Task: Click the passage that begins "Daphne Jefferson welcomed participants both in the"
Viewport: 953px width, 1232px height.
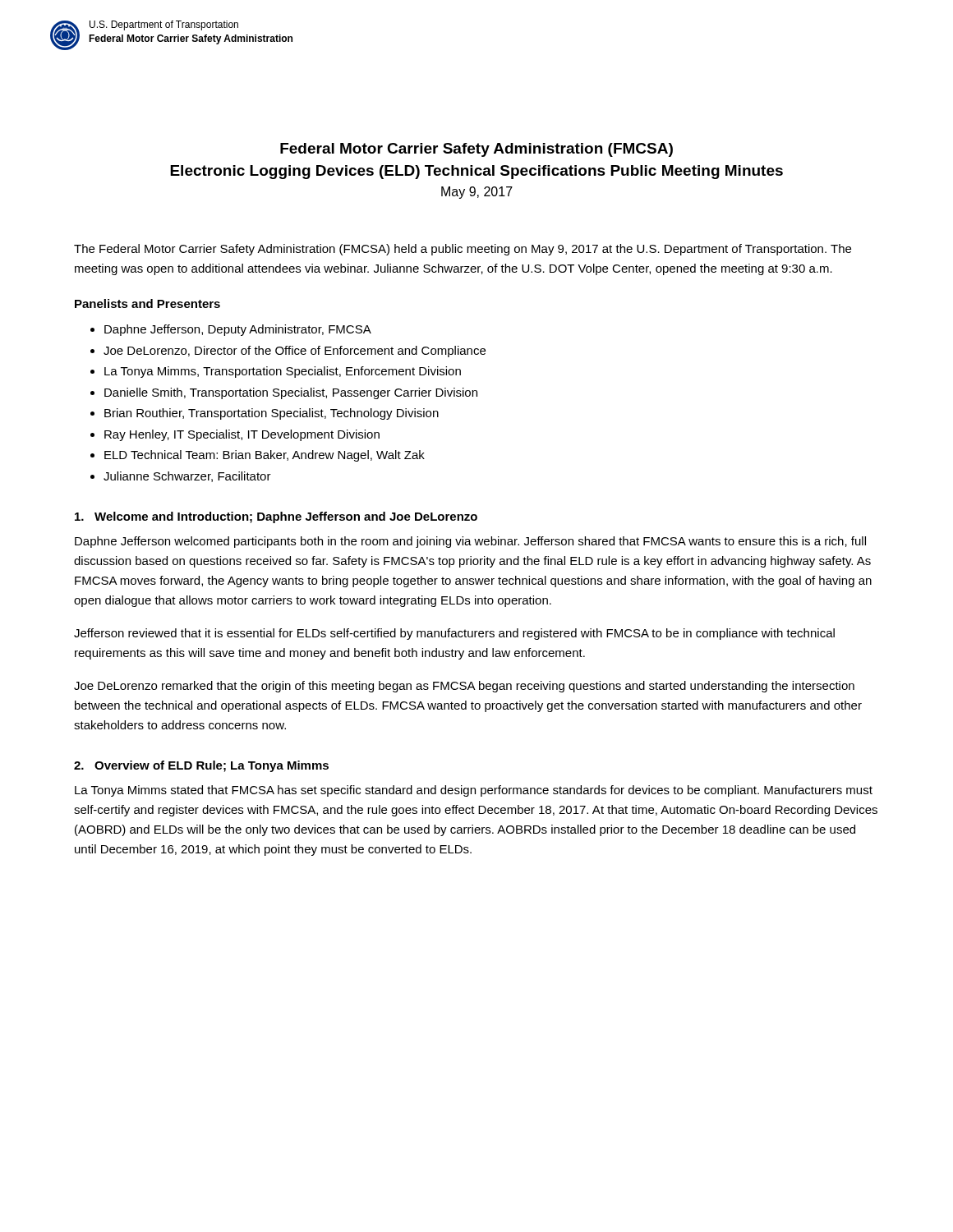Action: pos(473,571)
